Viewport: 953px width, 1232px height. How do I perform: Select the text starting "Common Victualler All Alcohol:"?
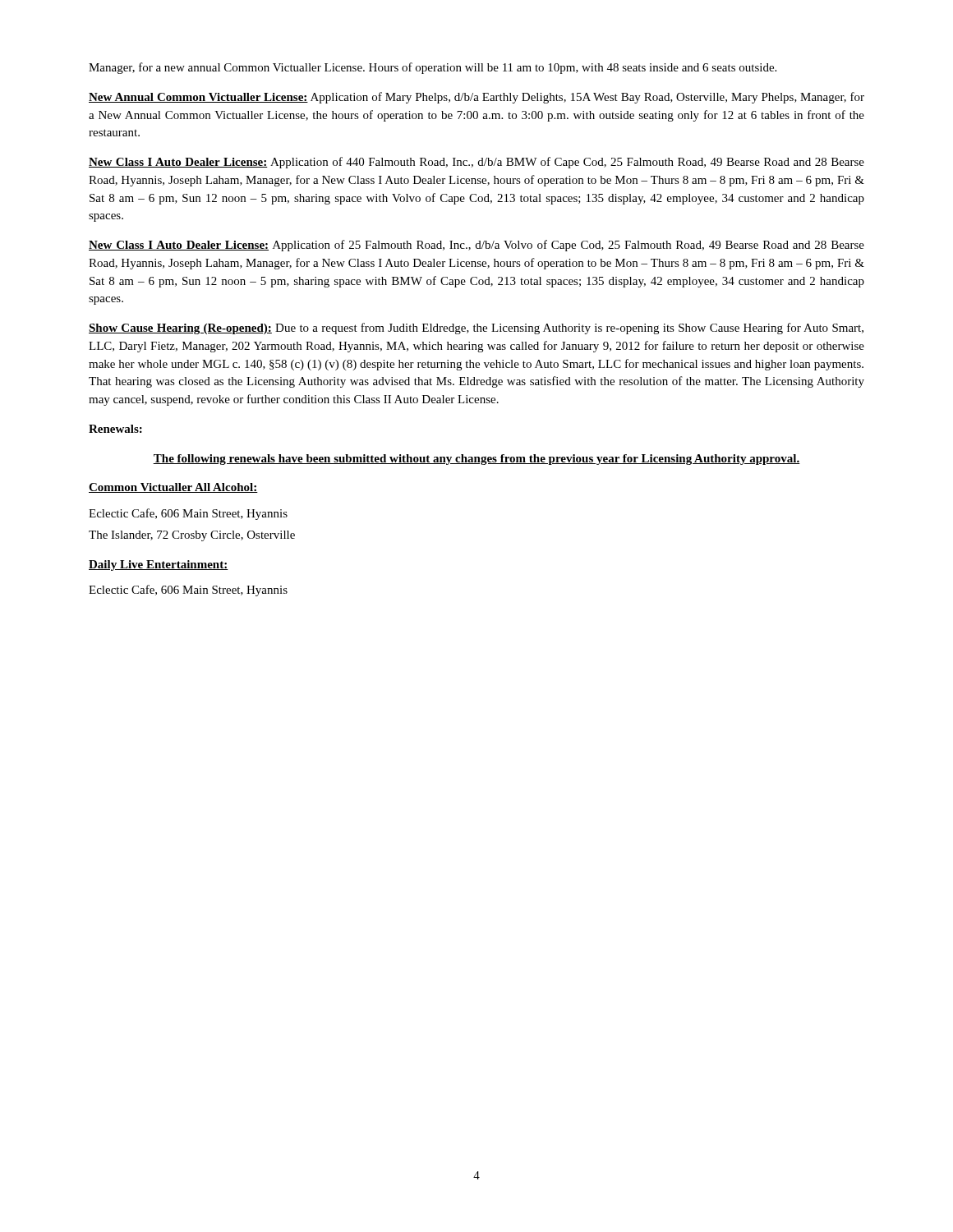(173, 488)
